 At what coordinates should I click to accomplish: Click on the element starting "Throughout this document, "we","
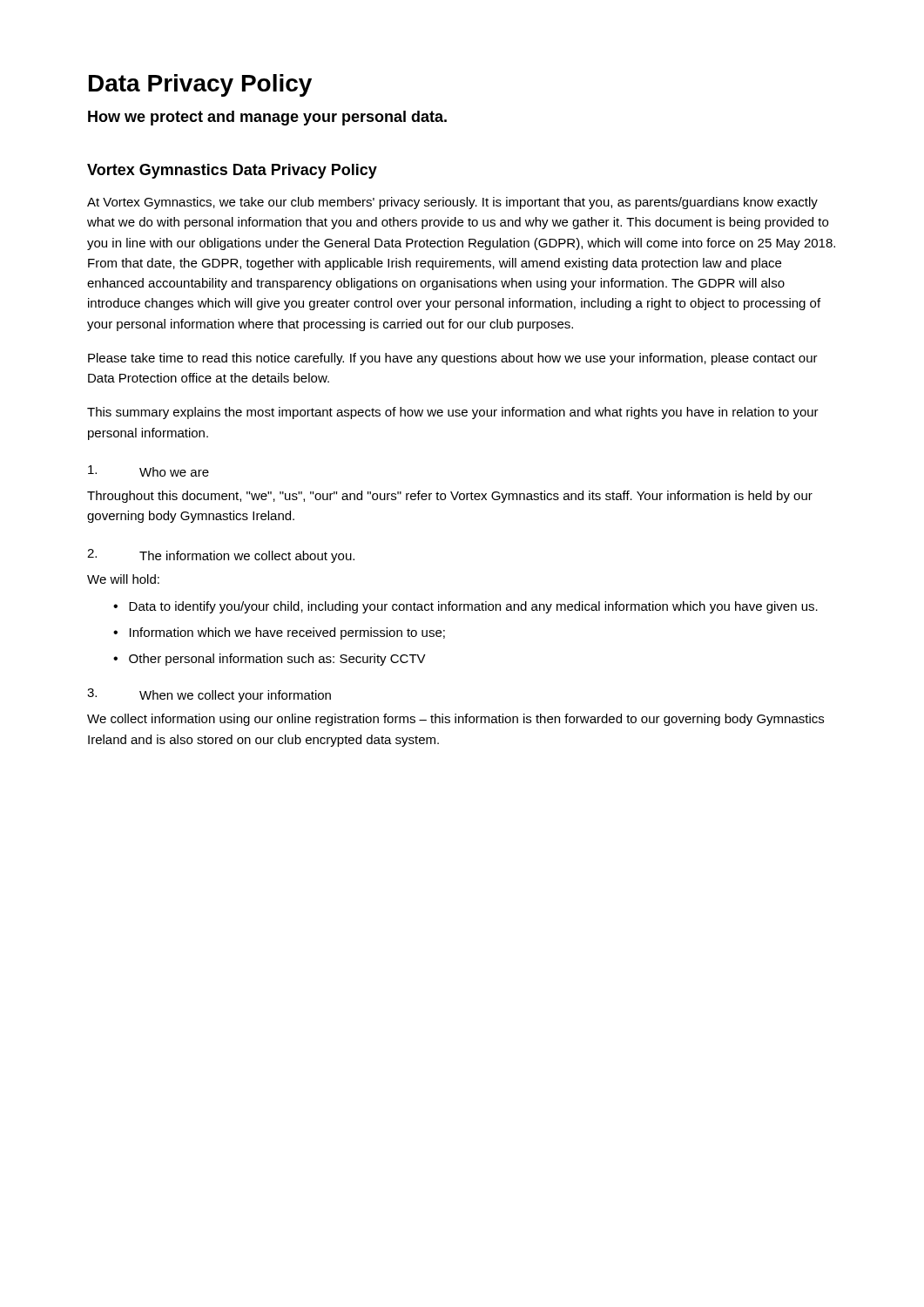450,505
